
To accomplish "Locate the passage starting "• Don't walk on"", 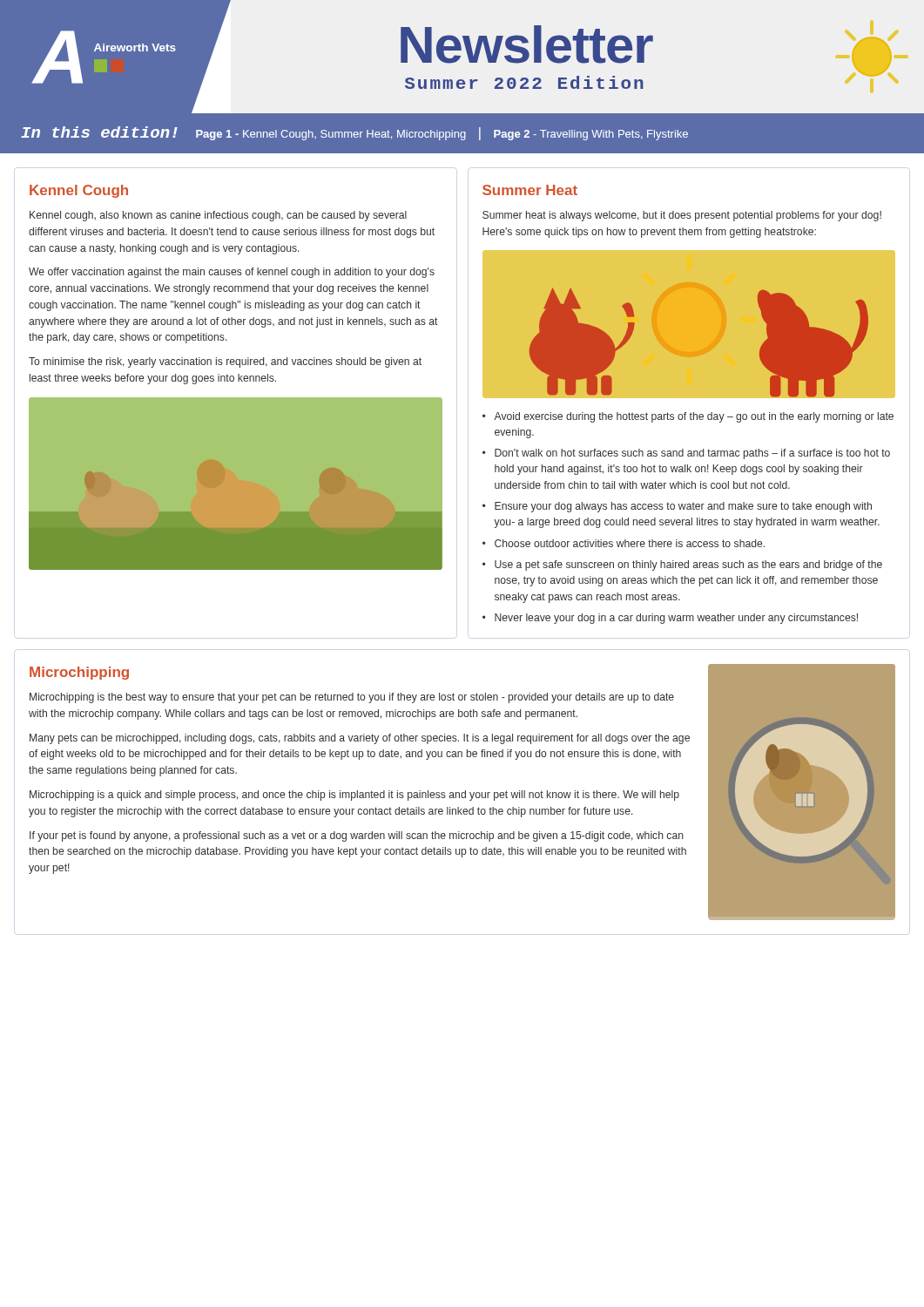I will coord(686,468).
